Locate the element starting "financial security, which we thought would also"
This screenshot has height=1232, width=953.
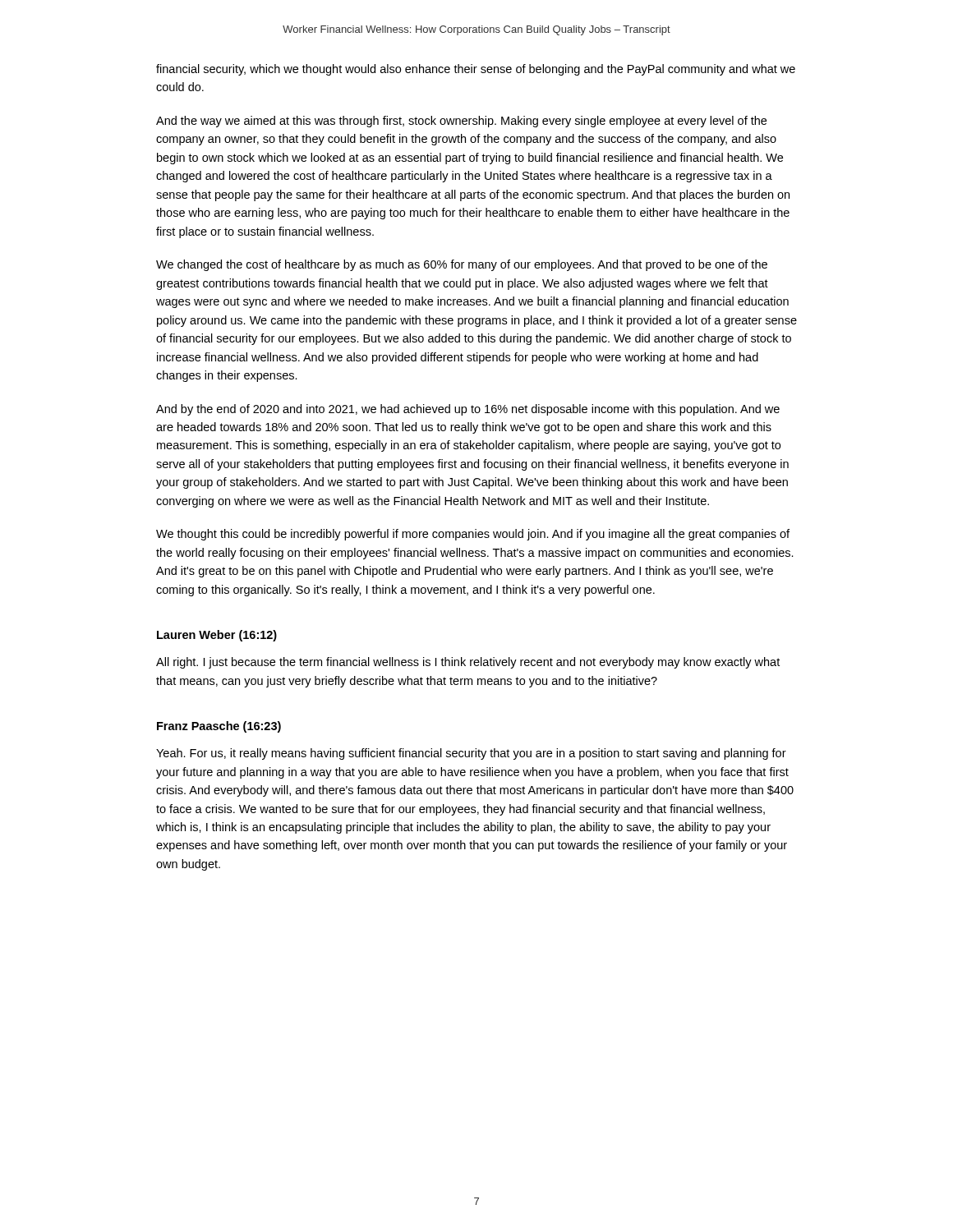point(476,78)
